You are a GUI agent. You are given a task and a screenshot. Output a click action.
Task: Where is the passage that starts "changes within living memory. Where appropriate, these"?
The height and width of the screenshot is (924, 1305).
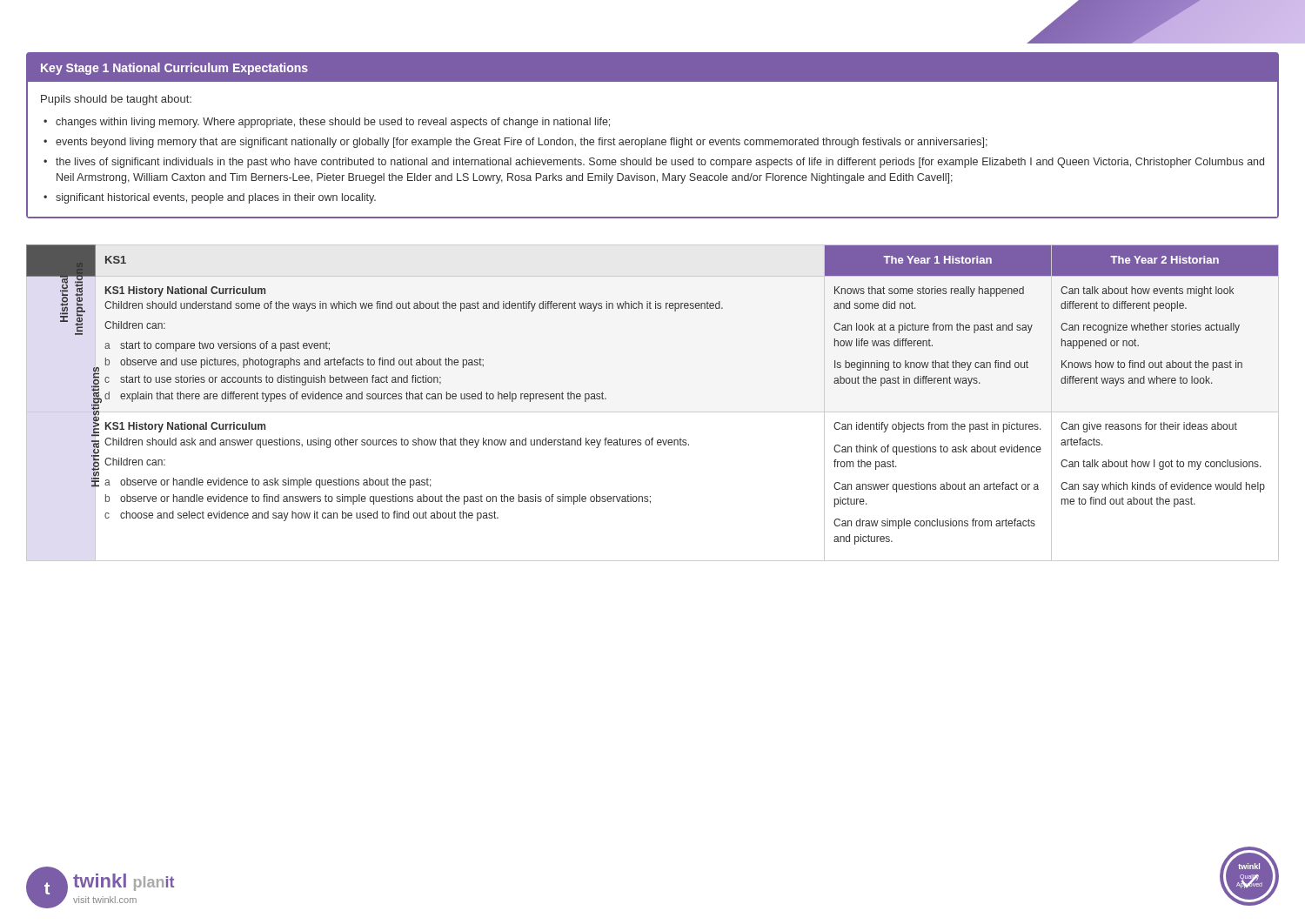(x=333, y=122)
